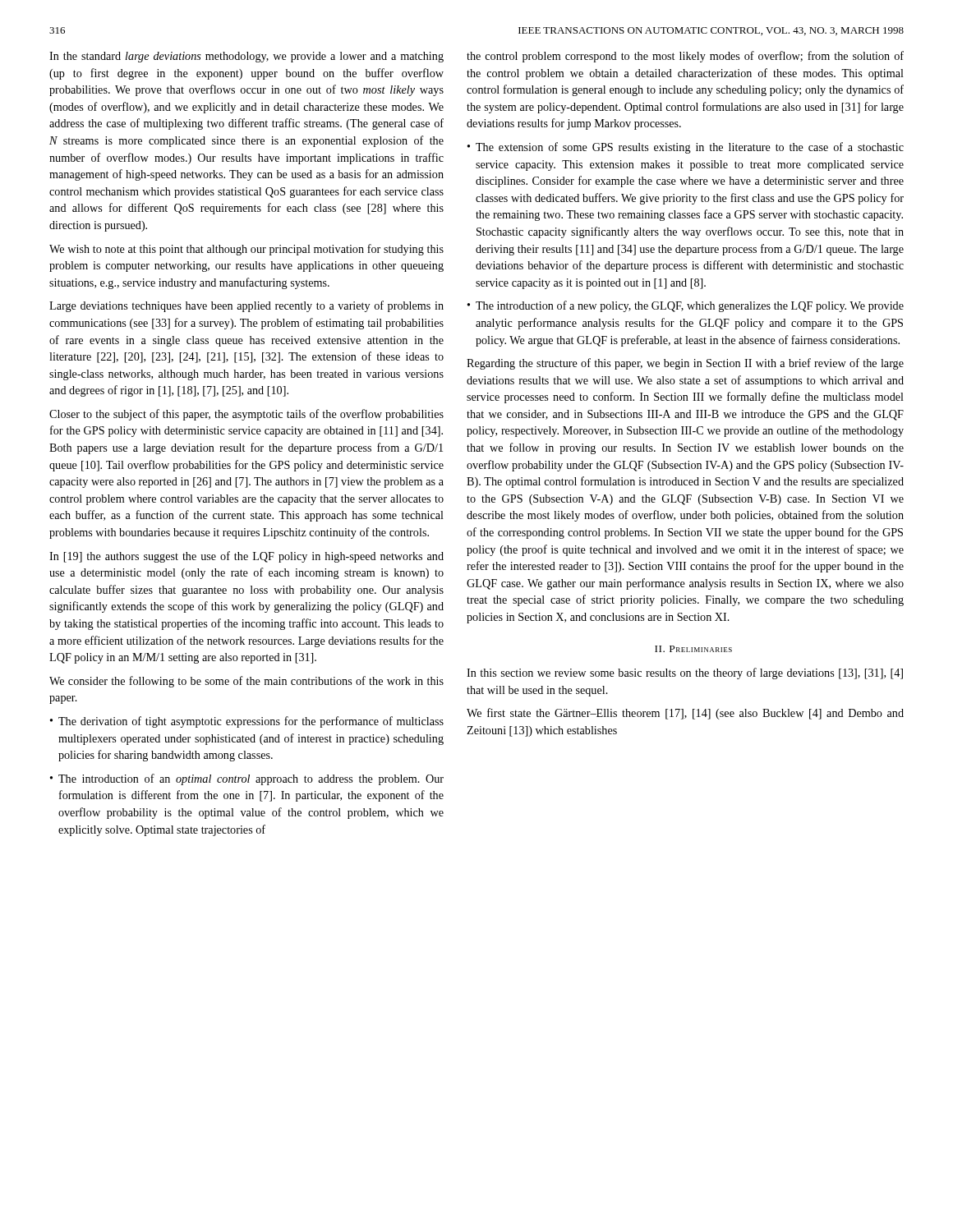Point to the block beginning "Regarding the structure of this paper, we begin"

[x=685, y=490]
